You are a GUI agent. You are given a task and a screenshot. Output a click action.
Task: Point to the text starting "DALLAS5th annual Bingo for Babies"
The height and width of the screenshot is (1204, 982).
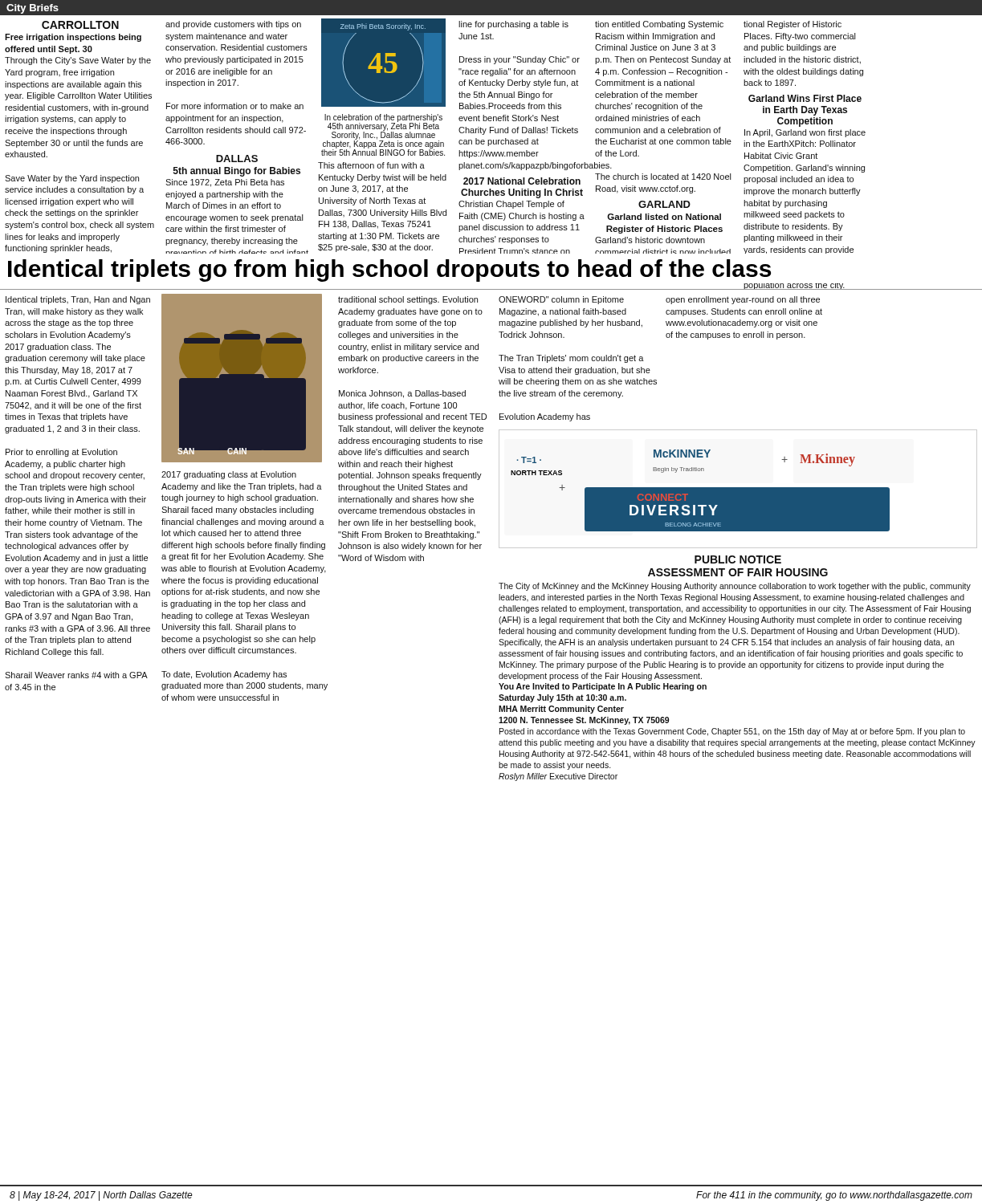click(237, 164)
